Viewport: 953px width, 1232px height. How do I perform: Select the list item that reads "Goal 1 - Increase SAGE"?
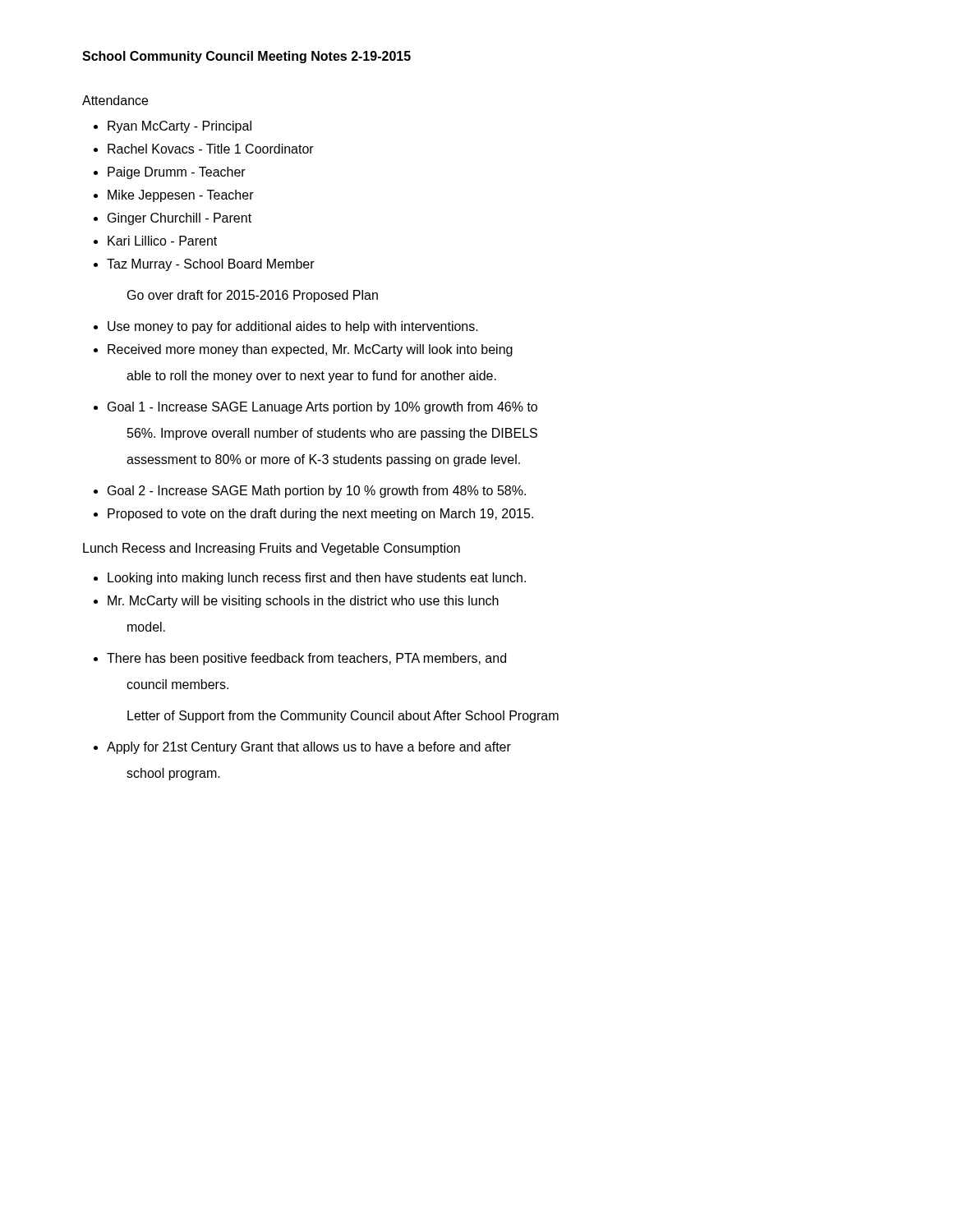click(322, 407)
